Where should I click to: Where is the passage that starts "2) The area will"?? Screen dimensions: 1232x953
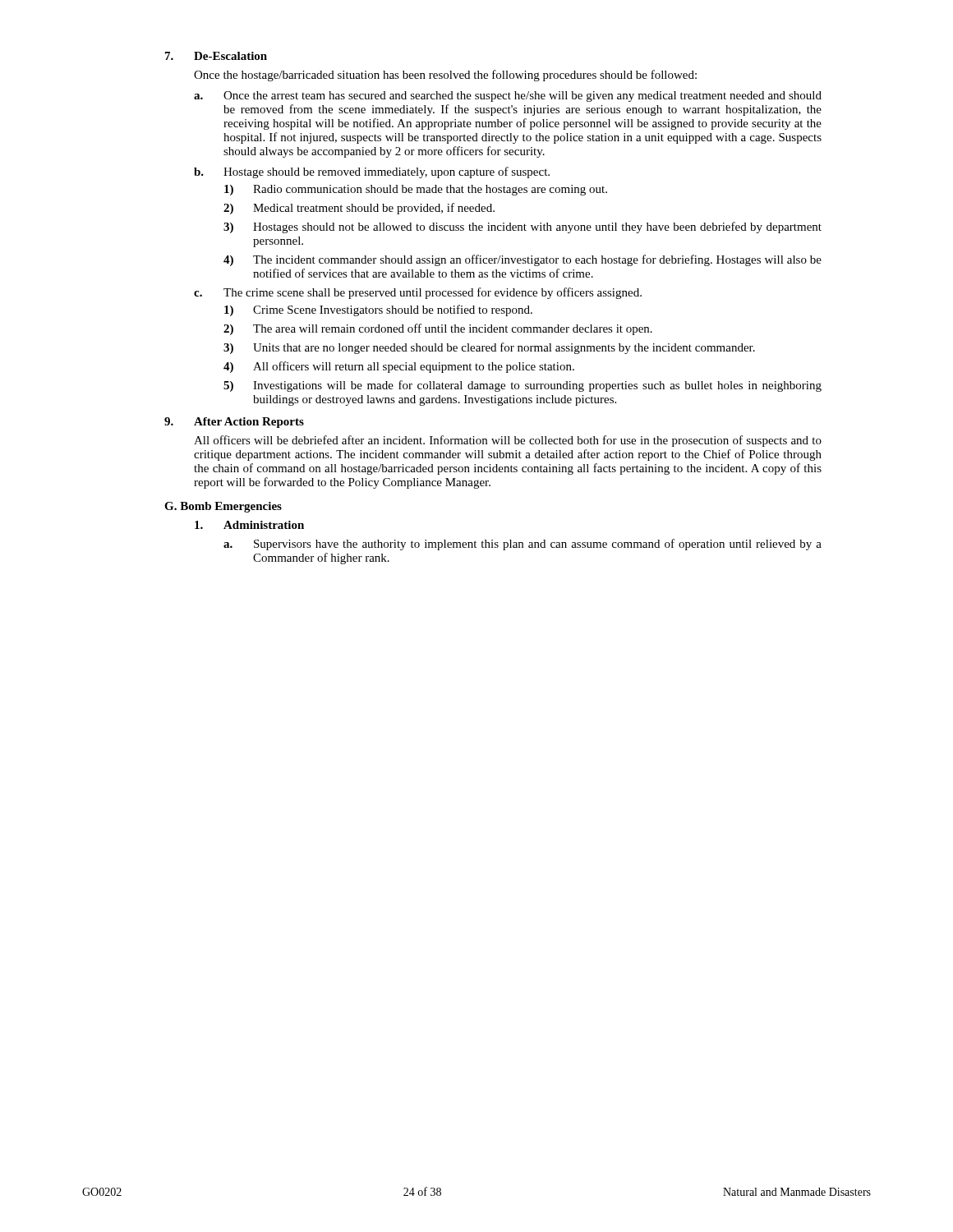tap(438, 329)
